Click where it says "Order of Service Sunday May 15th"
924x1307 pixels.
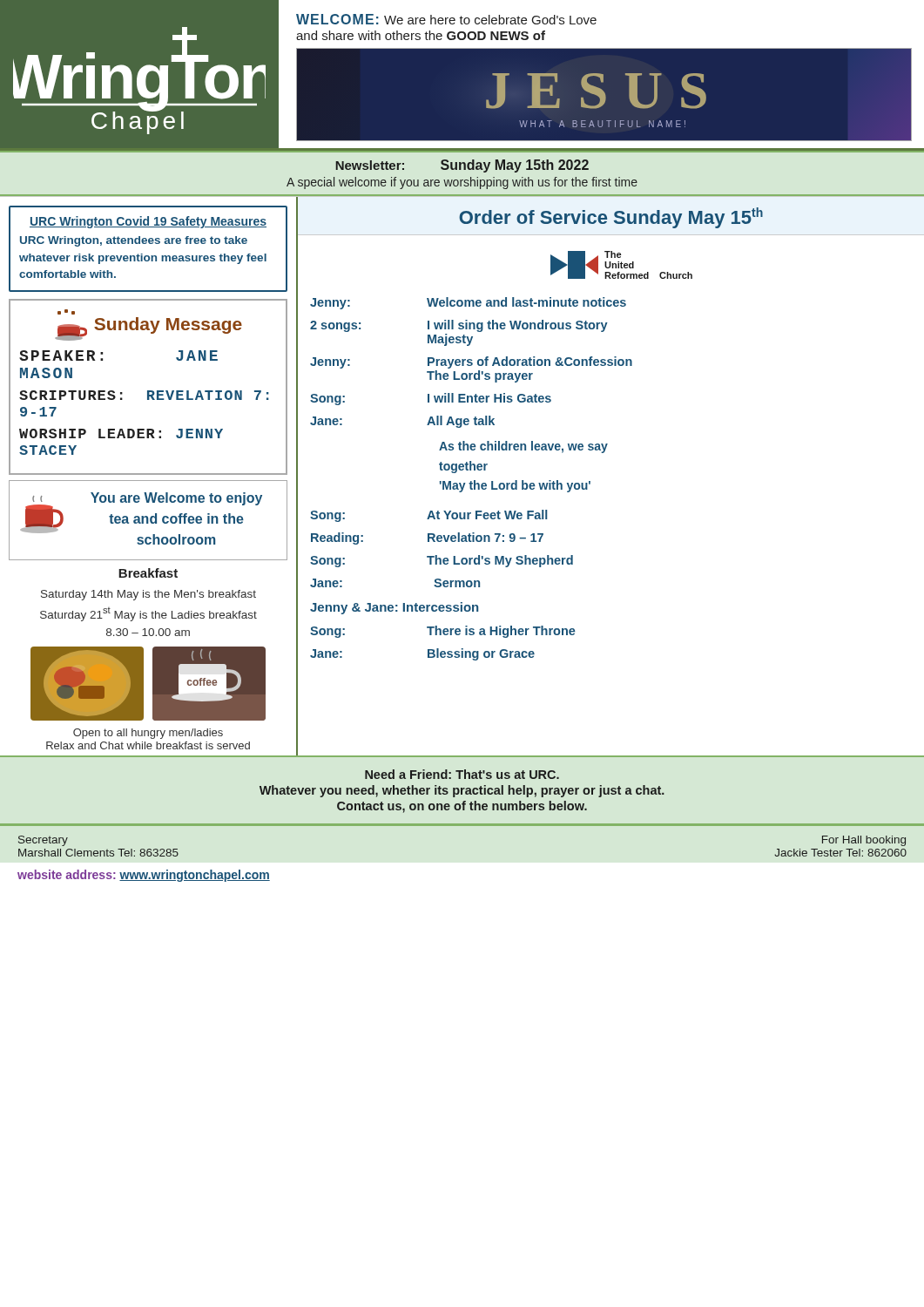(611, 217)
